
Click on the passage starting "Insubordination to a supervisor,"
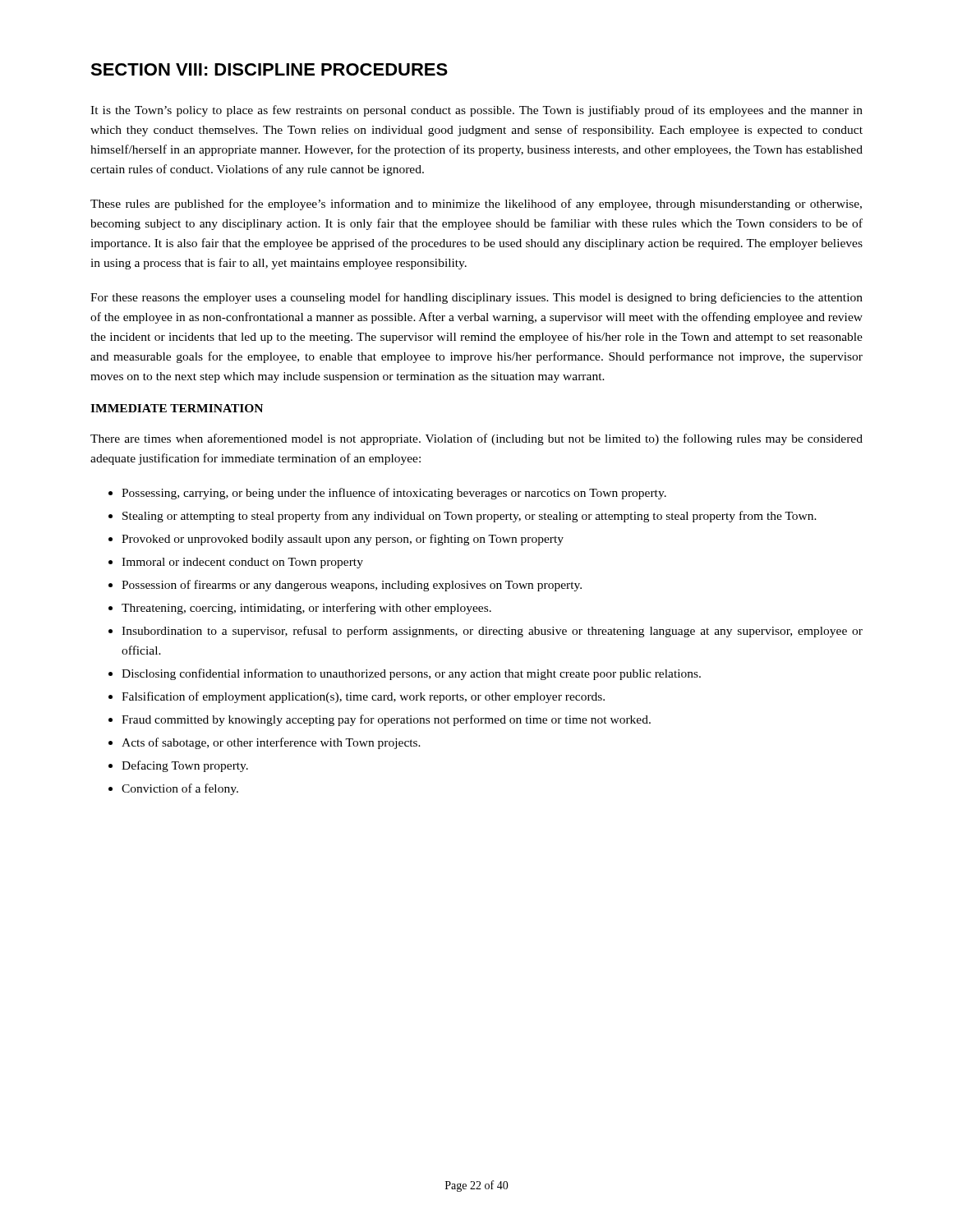pos(492,641)
